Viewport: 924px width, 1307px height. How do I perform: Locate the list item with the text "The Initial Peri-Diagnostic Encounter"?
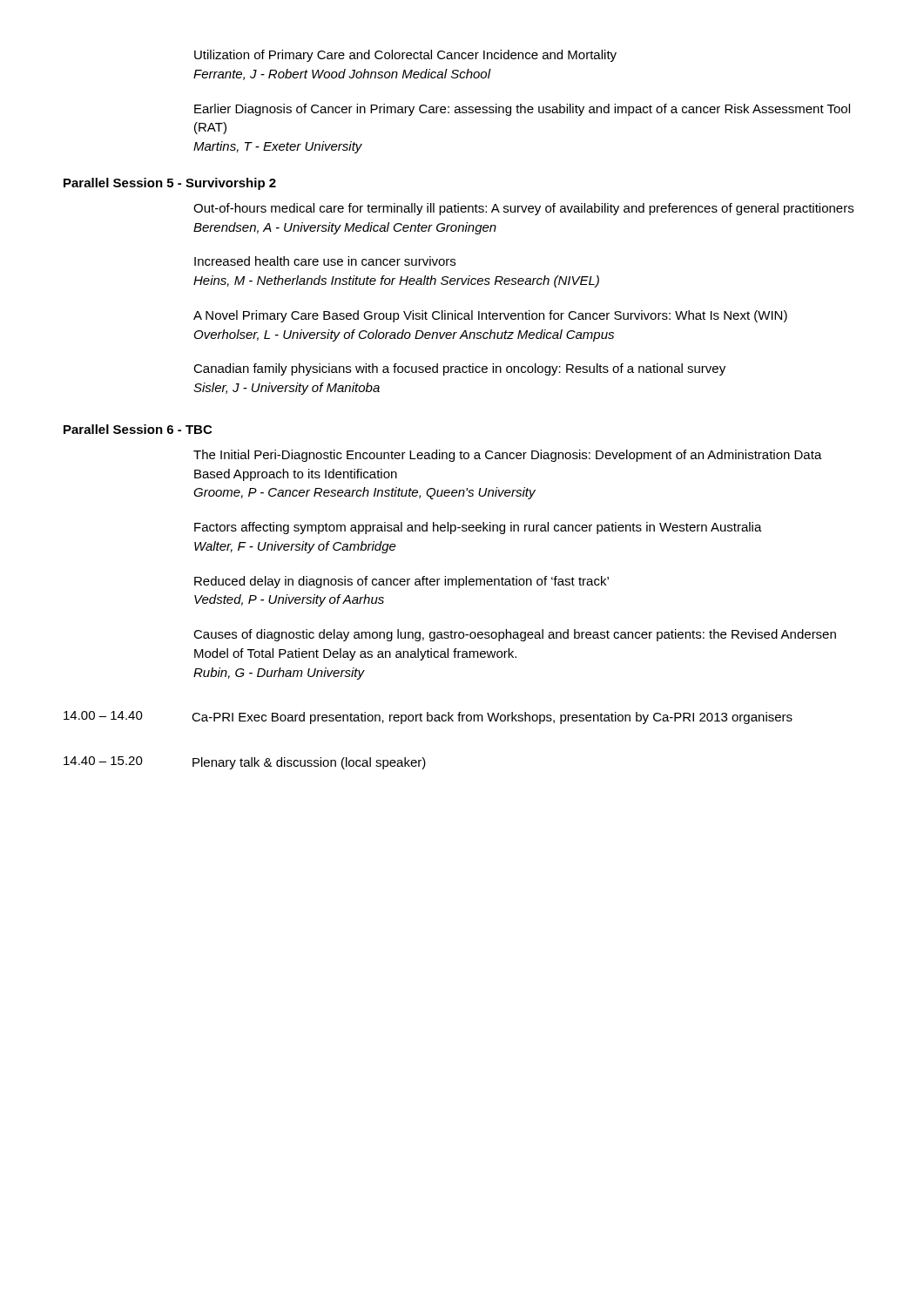(x=508, y=456)
